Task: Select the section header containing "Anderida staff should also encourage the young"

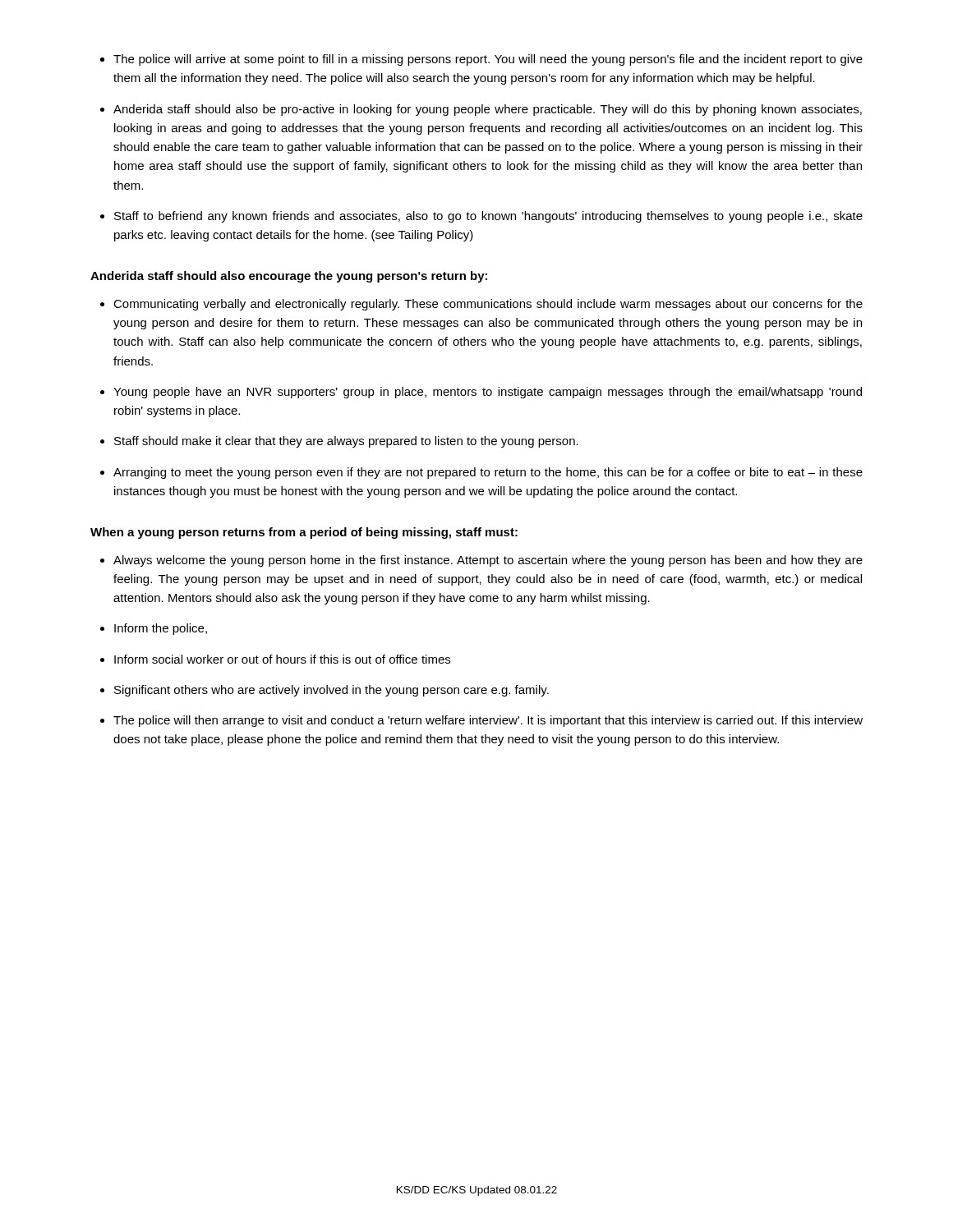Action: (289, 276)
